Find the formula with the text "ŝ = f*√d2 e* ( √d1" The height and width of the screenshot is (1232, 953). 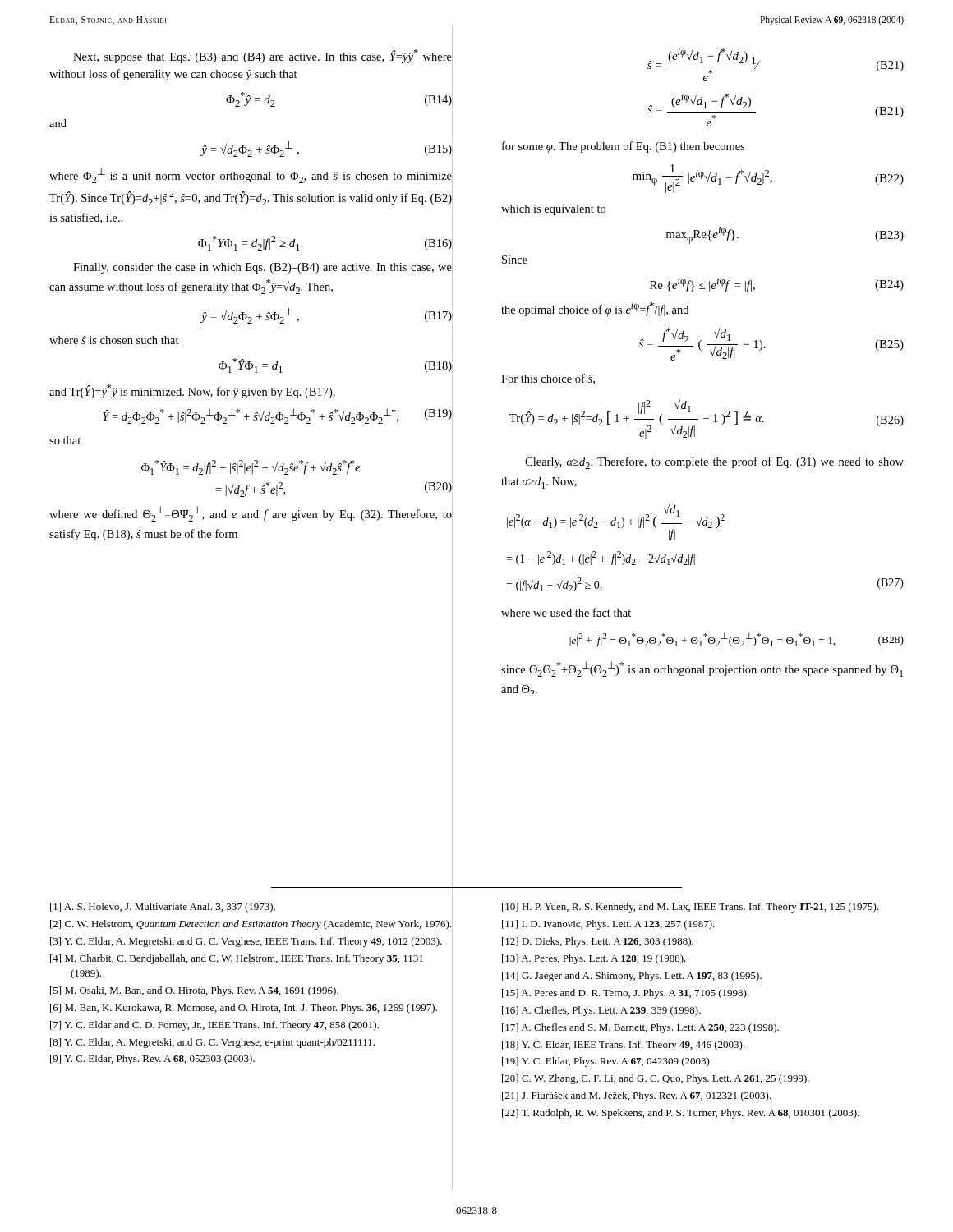click(x=702, y=344)
